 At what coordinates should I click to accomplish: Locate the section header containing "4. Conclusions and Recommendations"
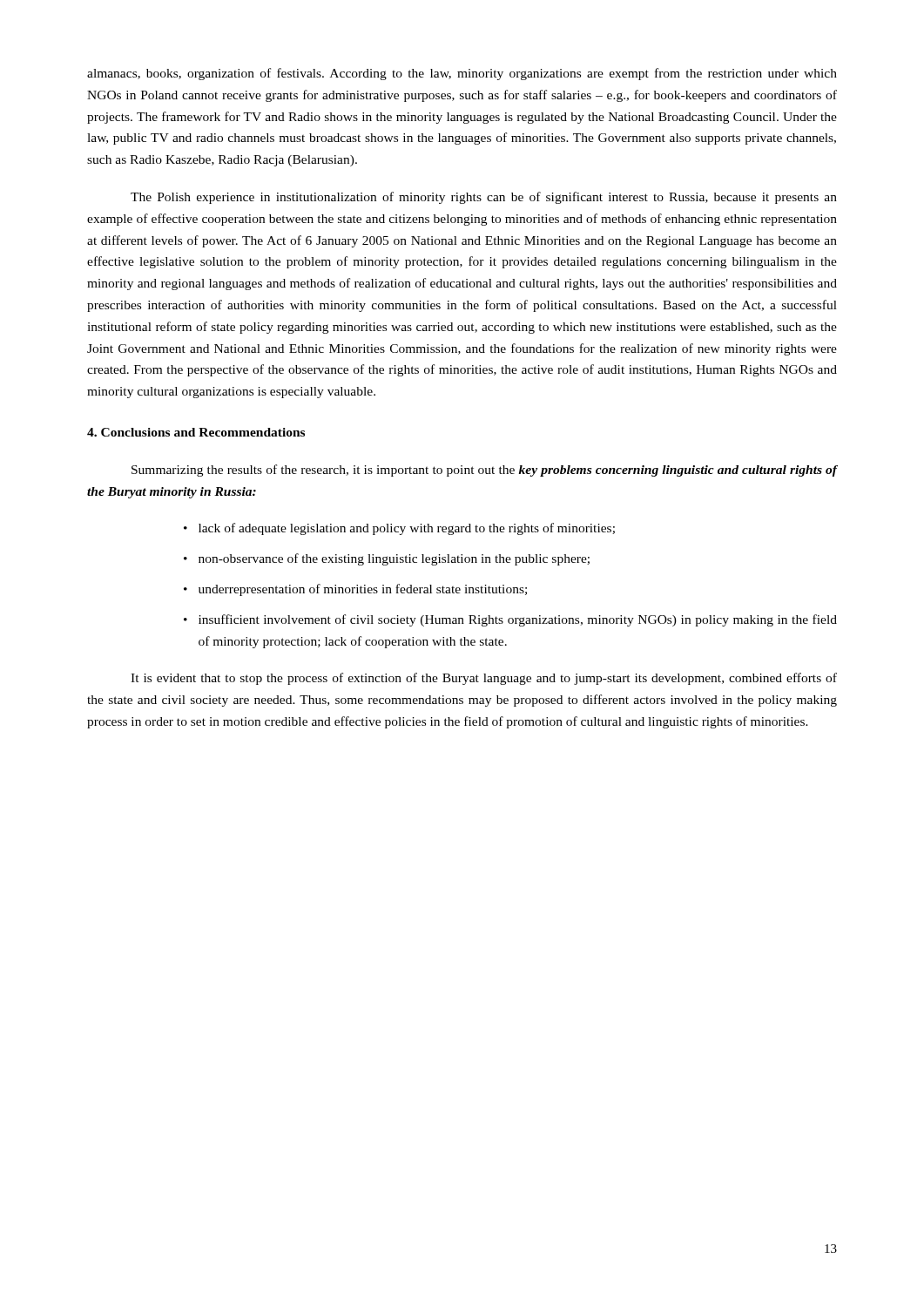pyautogui.click(x=196, y=432)
